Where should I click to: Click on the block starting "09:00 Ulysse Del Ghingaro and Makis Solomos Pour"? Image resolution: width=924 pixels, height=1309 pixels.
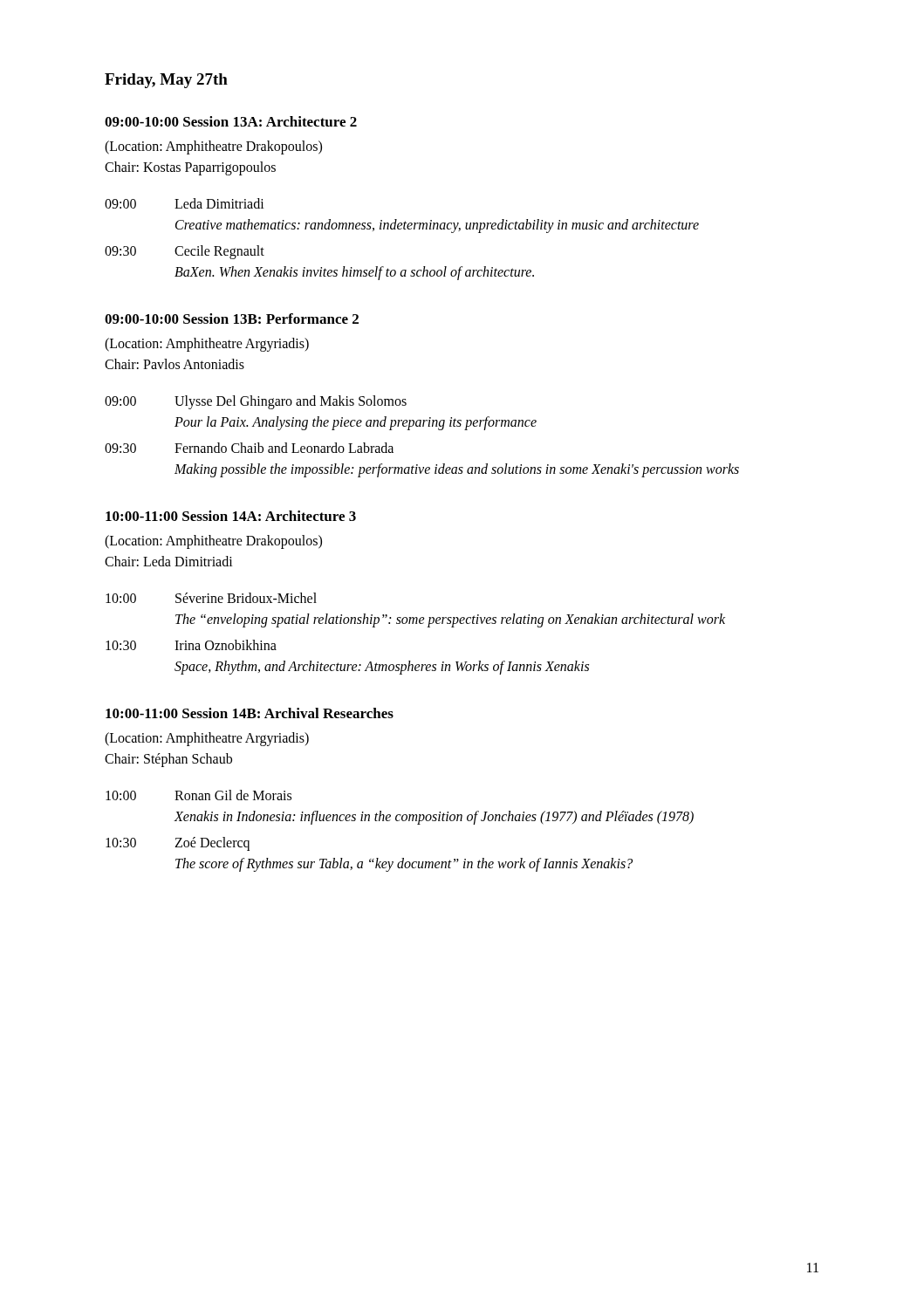462,412
